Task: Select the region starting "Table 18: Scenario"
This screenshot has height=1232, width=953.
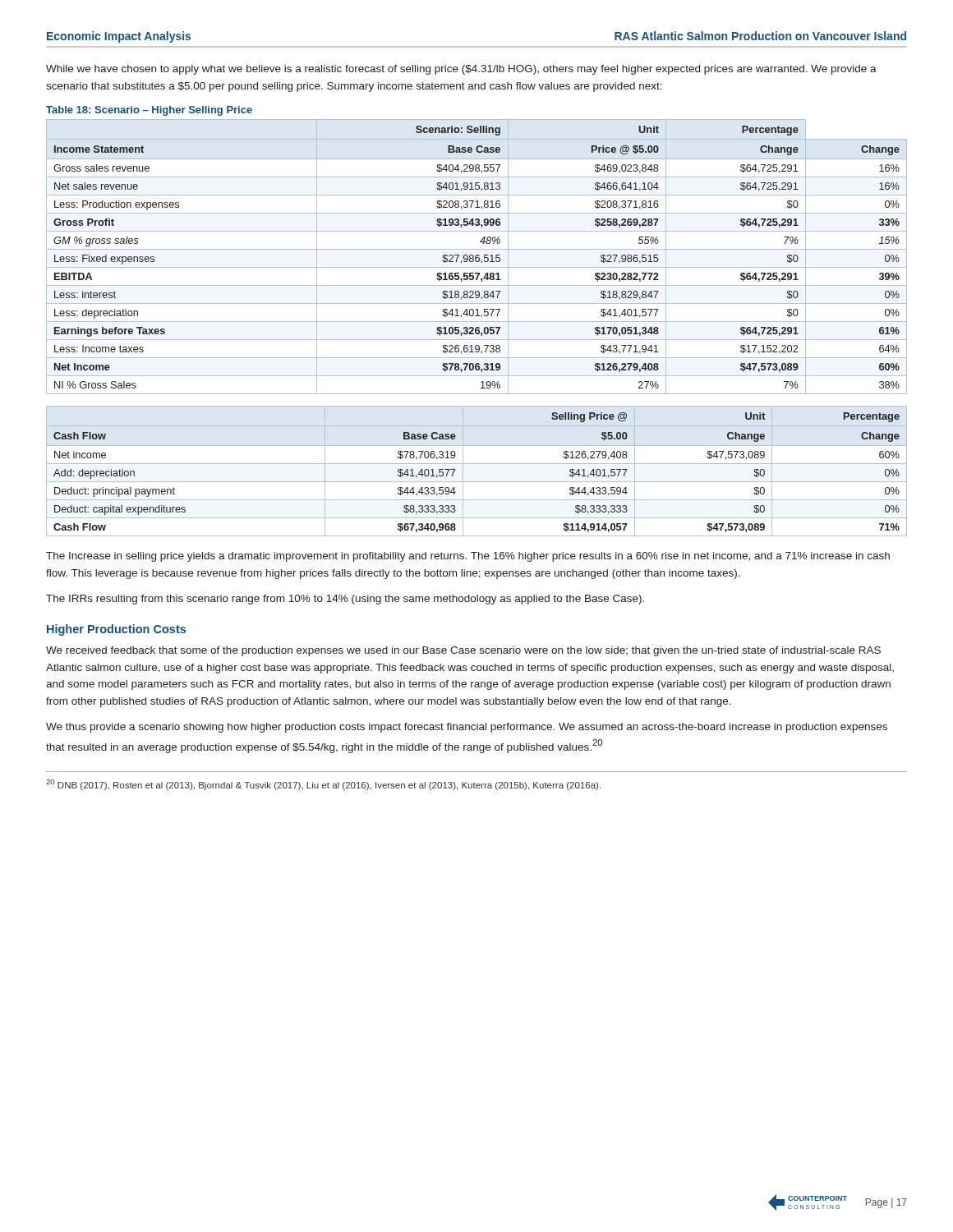Action: click(149, 110)
